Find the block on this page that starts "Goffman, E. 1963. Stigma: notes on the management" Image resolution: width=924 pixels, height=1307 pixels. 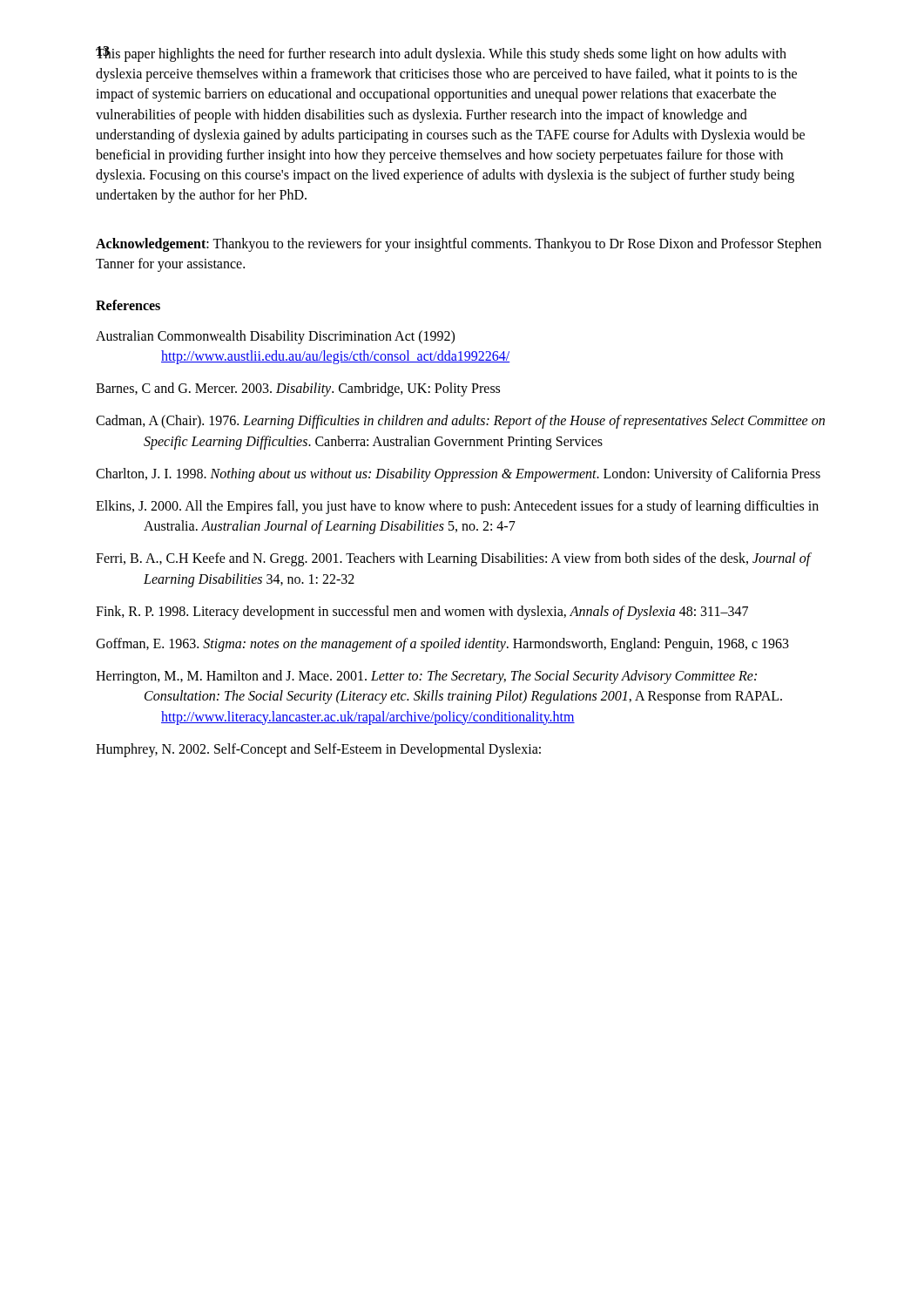point(442,643)
